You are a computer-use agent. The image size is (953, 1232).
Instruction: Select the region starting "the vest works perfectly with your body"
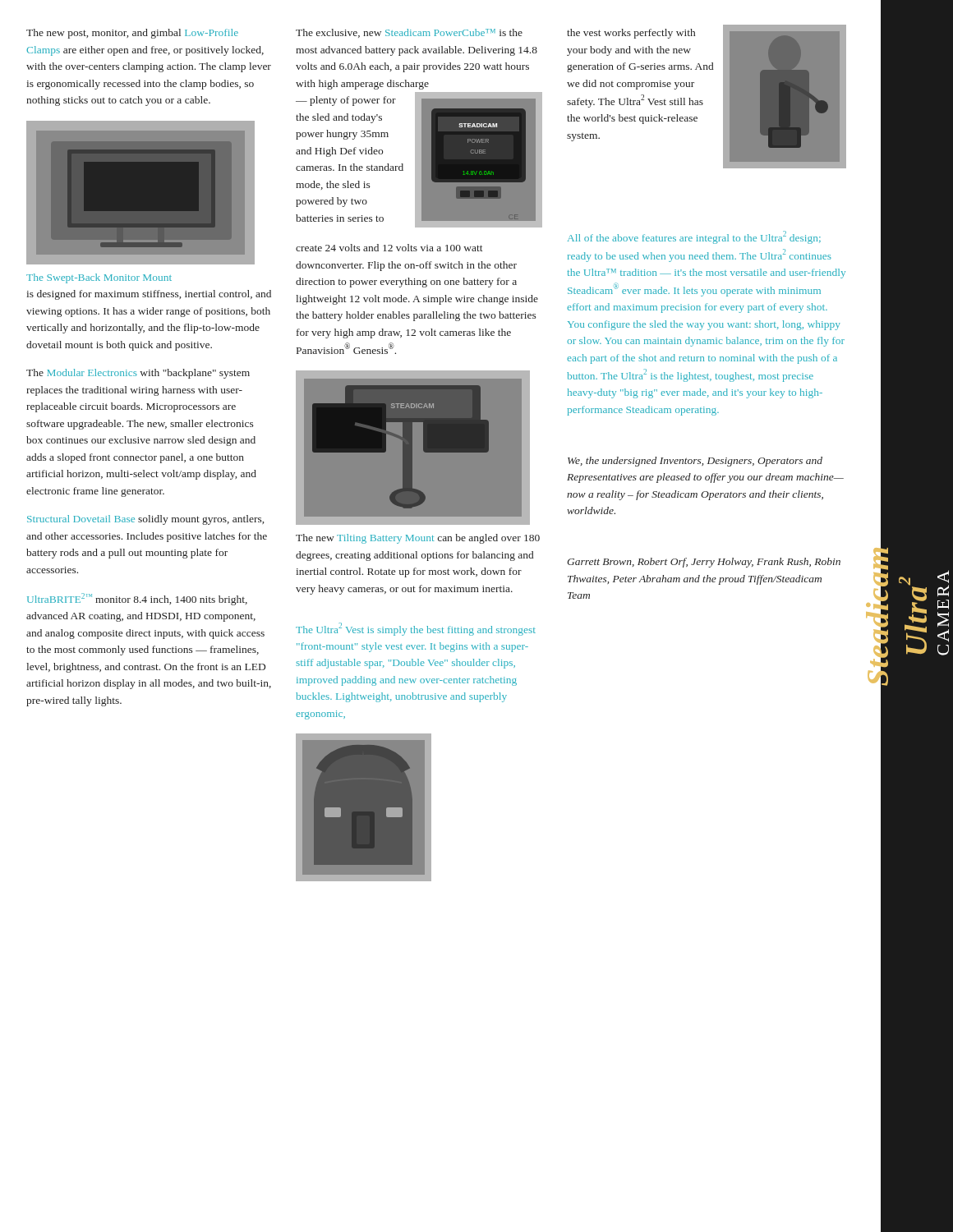pyautogui.click(x=707, y=84)
